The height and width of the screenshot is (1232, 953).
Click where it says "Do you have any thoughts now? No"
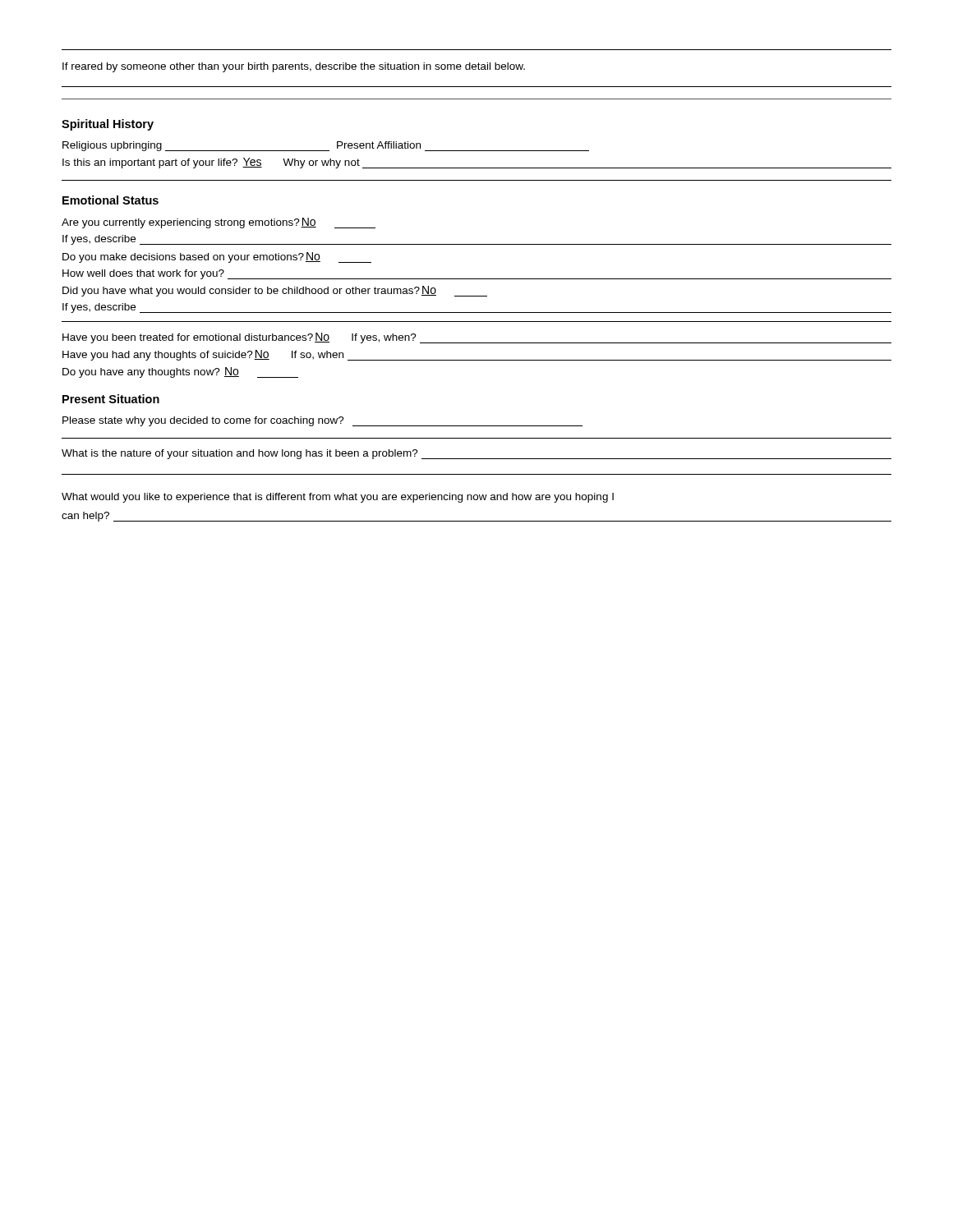180,371
